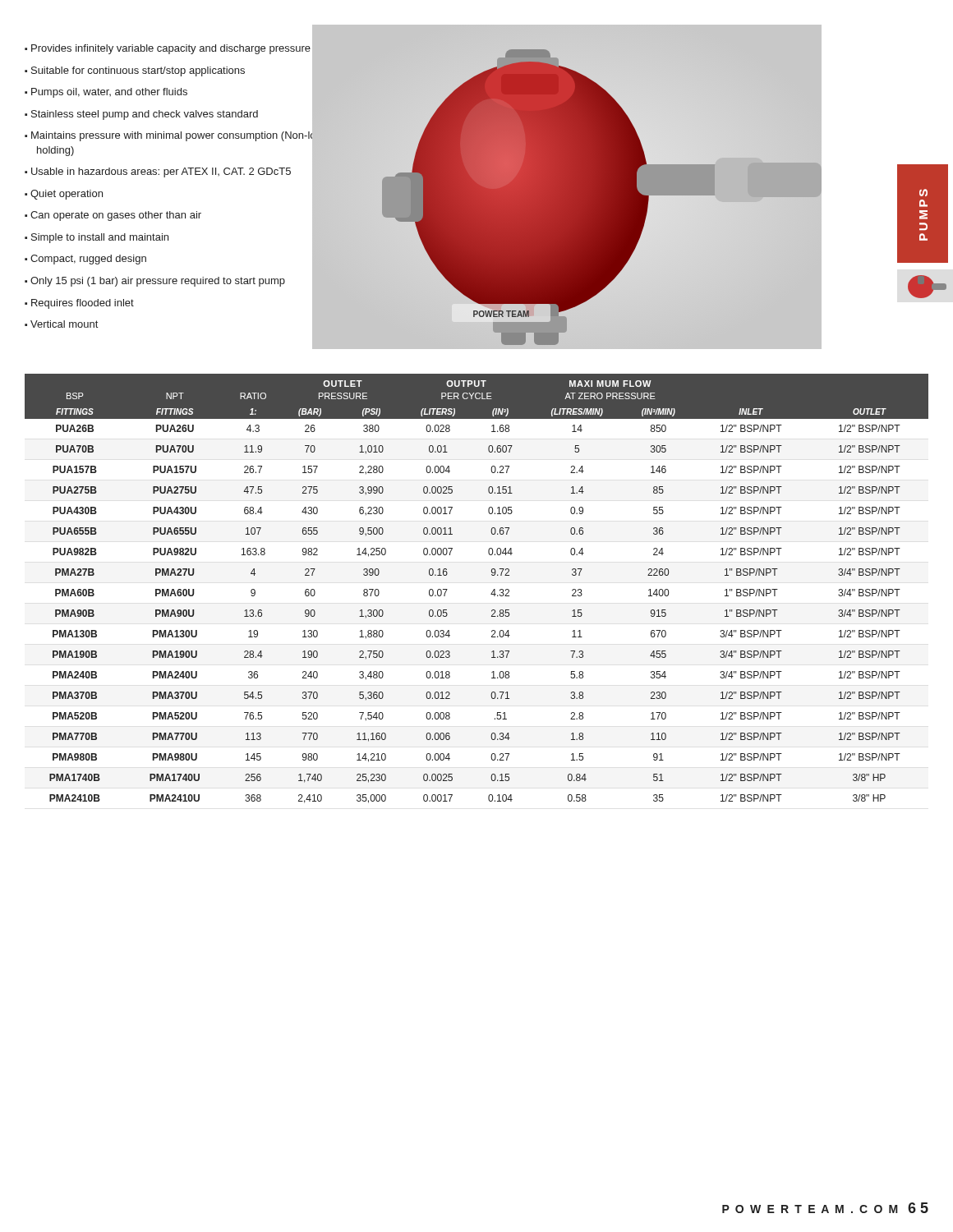
Task: Select the text block starting "Only 15 psi (1 bar) air pressure required"
Action: (x=158, y=281)
